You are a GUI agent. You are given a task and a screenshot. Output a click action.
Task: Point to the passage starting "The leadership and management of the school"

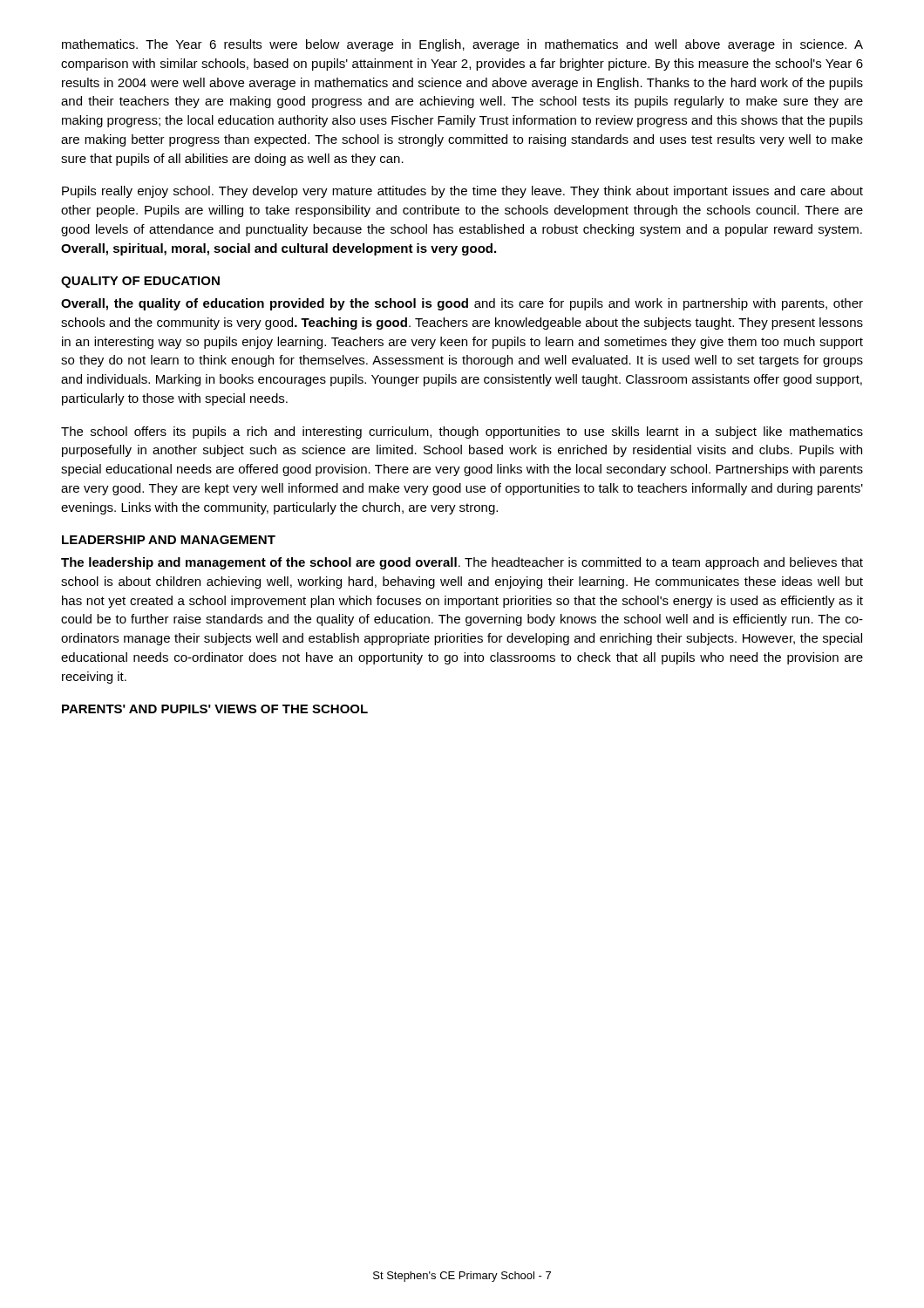point(462,619)
